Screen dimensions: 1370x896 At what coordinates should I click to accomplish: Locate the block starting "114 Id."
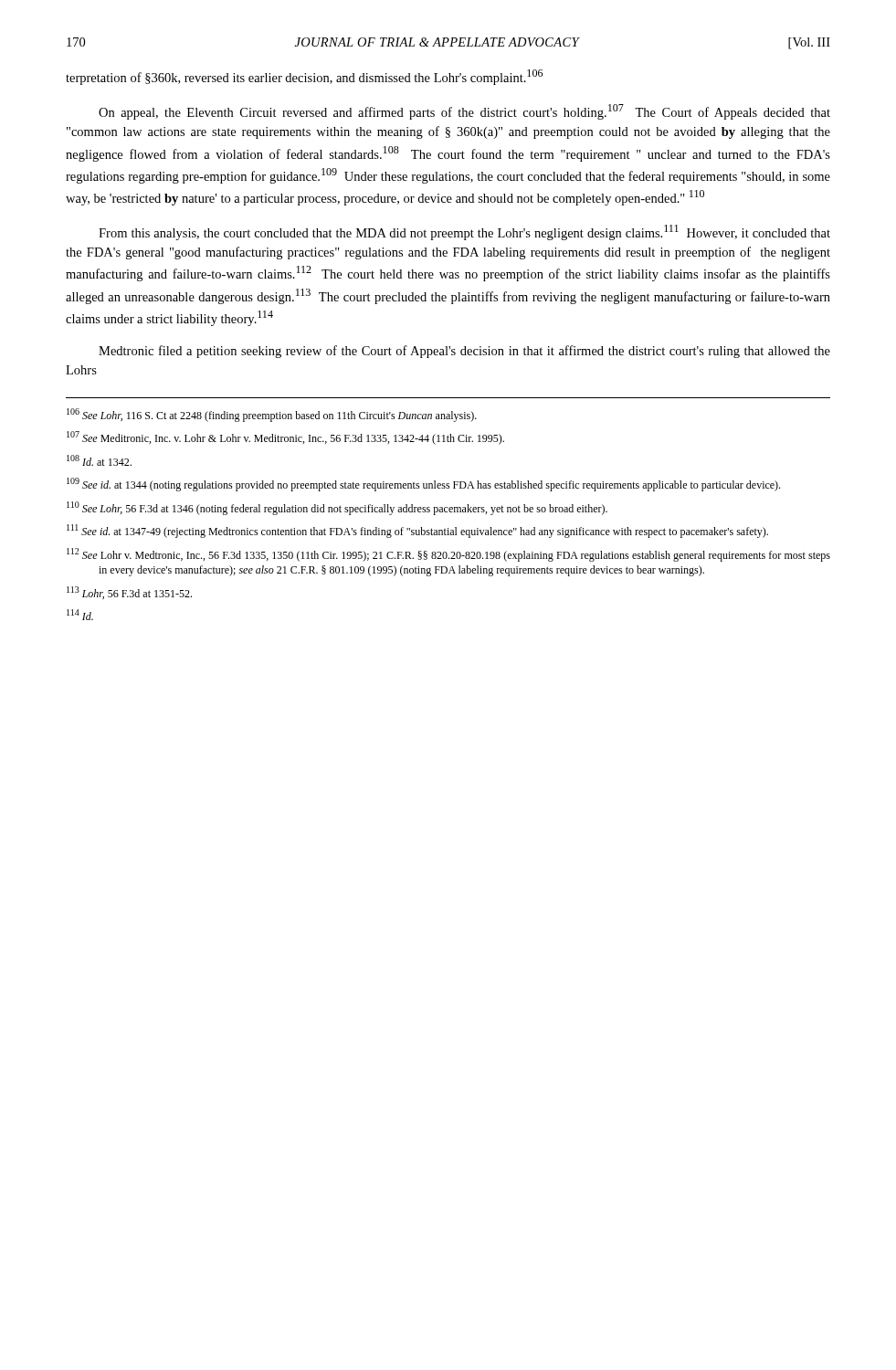[x=80, y=616]
